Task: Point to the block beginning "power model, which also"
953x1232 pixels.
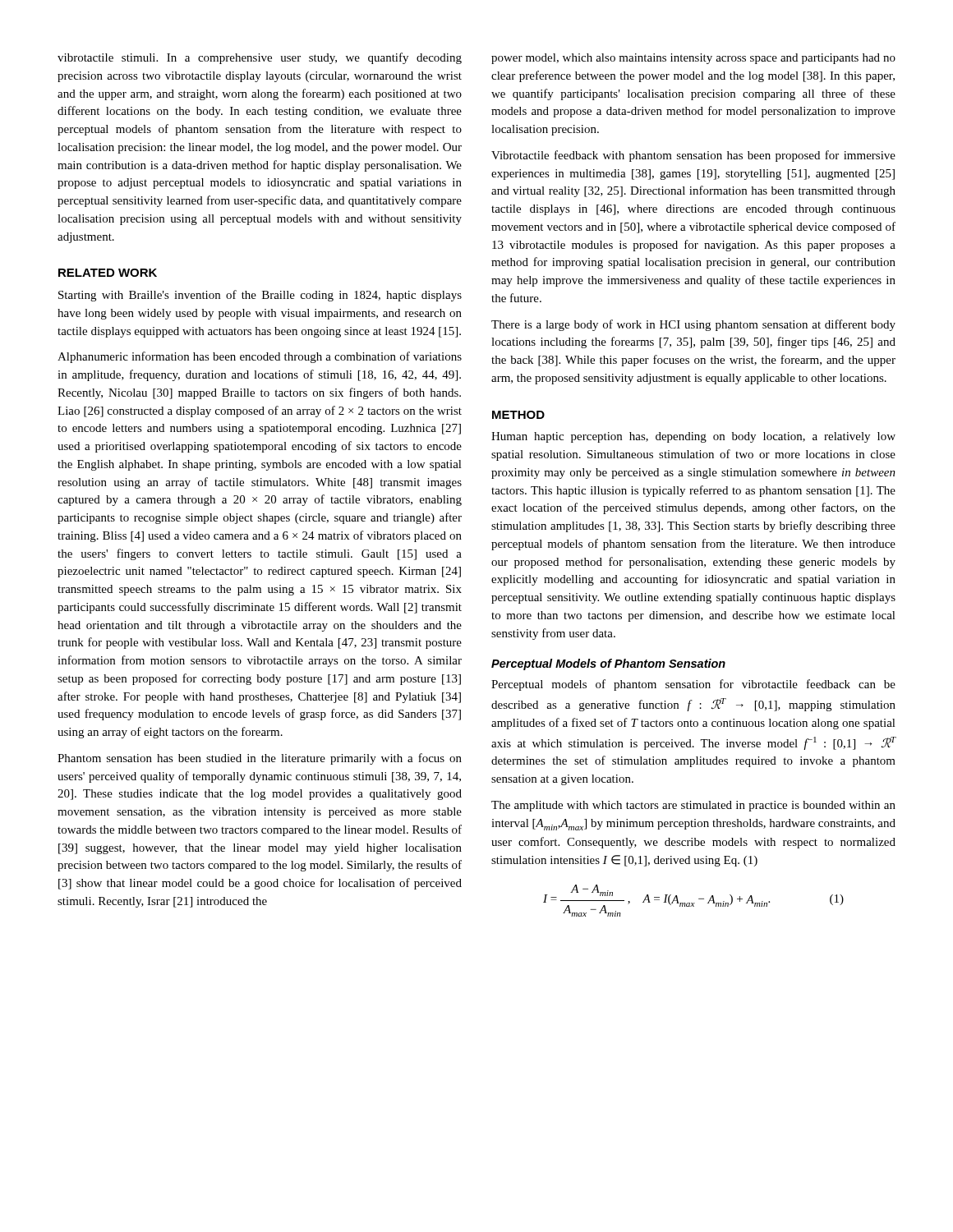Action: [x=693, y=218]
